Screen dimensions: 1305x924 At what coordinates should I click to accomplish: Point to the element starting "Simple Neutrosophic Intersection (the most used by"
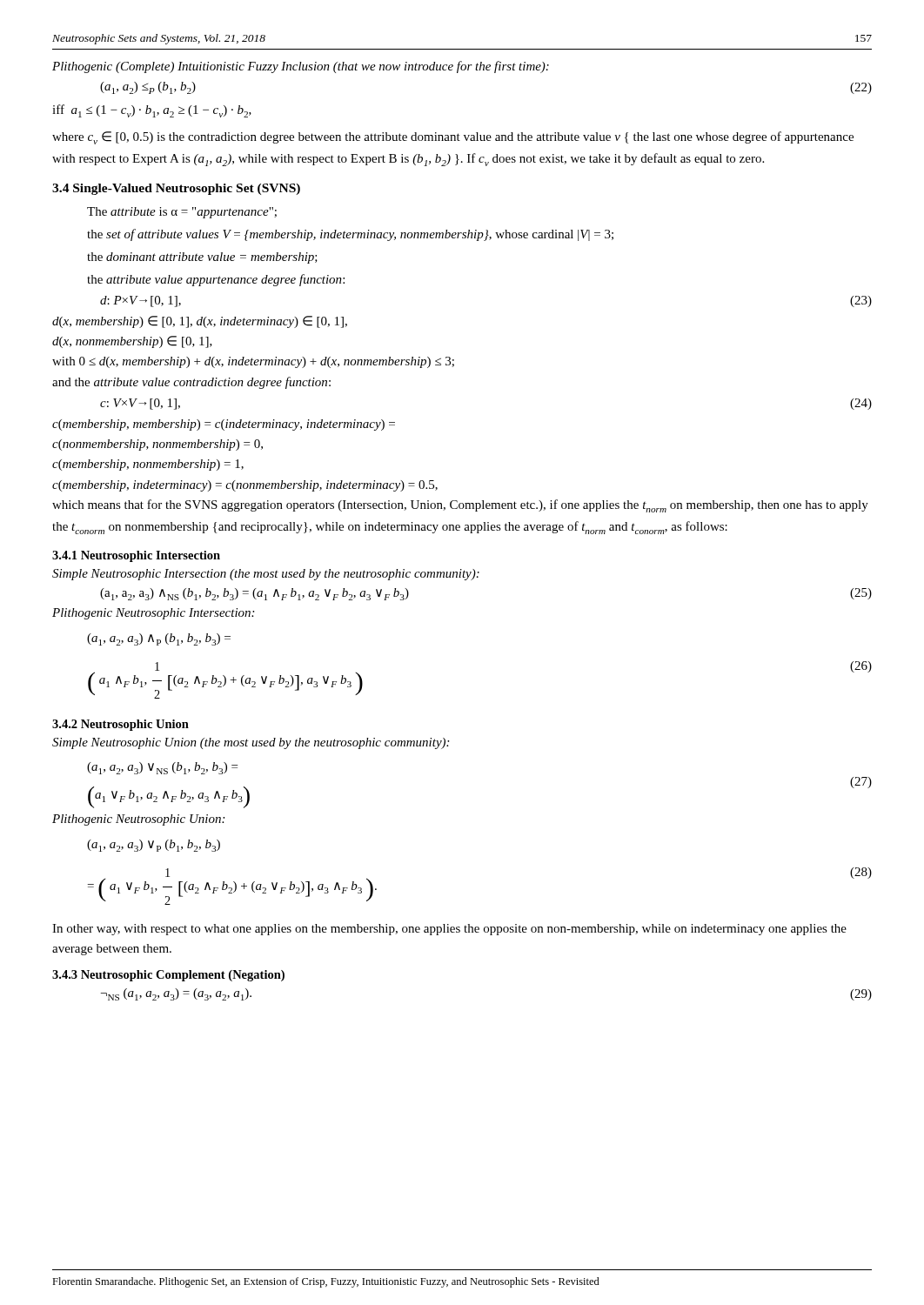pos(266,573)
